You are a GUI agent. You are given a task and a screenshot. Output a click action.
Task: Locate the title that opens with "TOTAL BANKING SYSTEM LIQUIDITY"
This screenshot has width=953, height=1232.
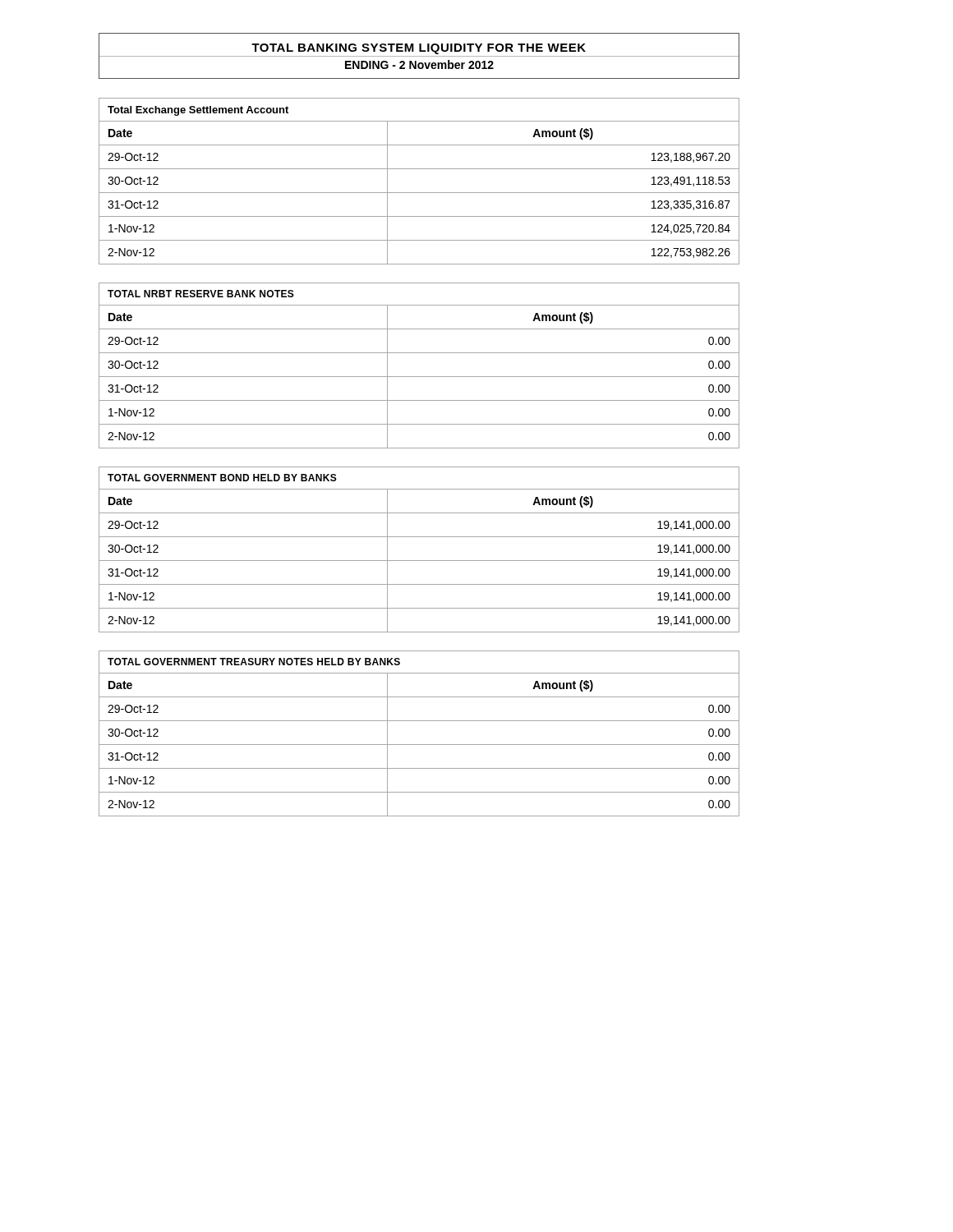[419, 56]
